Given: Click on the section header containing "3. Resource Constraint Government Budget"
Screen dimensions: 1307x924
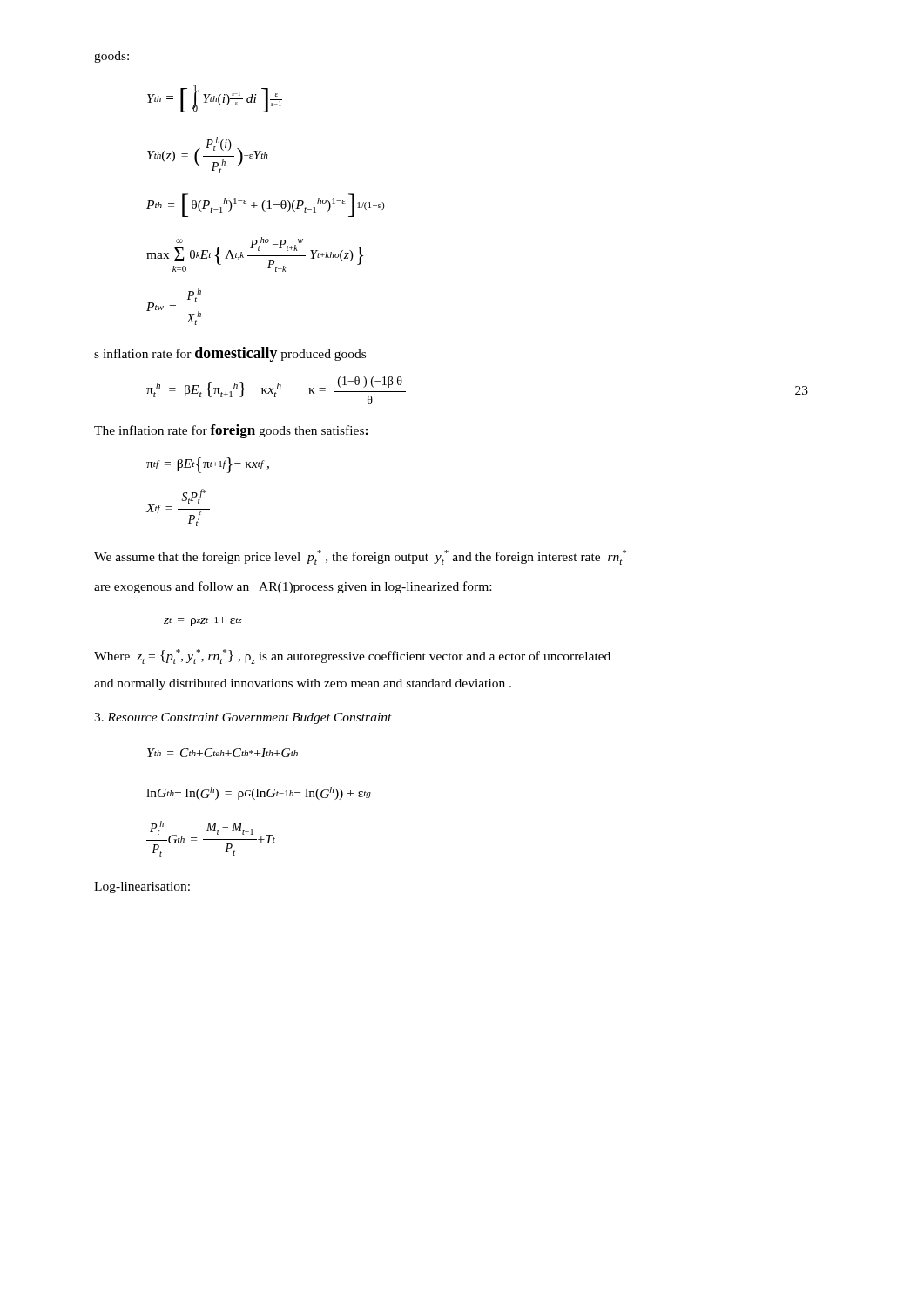Looking at the screenshot, I should tap(243, 717).
